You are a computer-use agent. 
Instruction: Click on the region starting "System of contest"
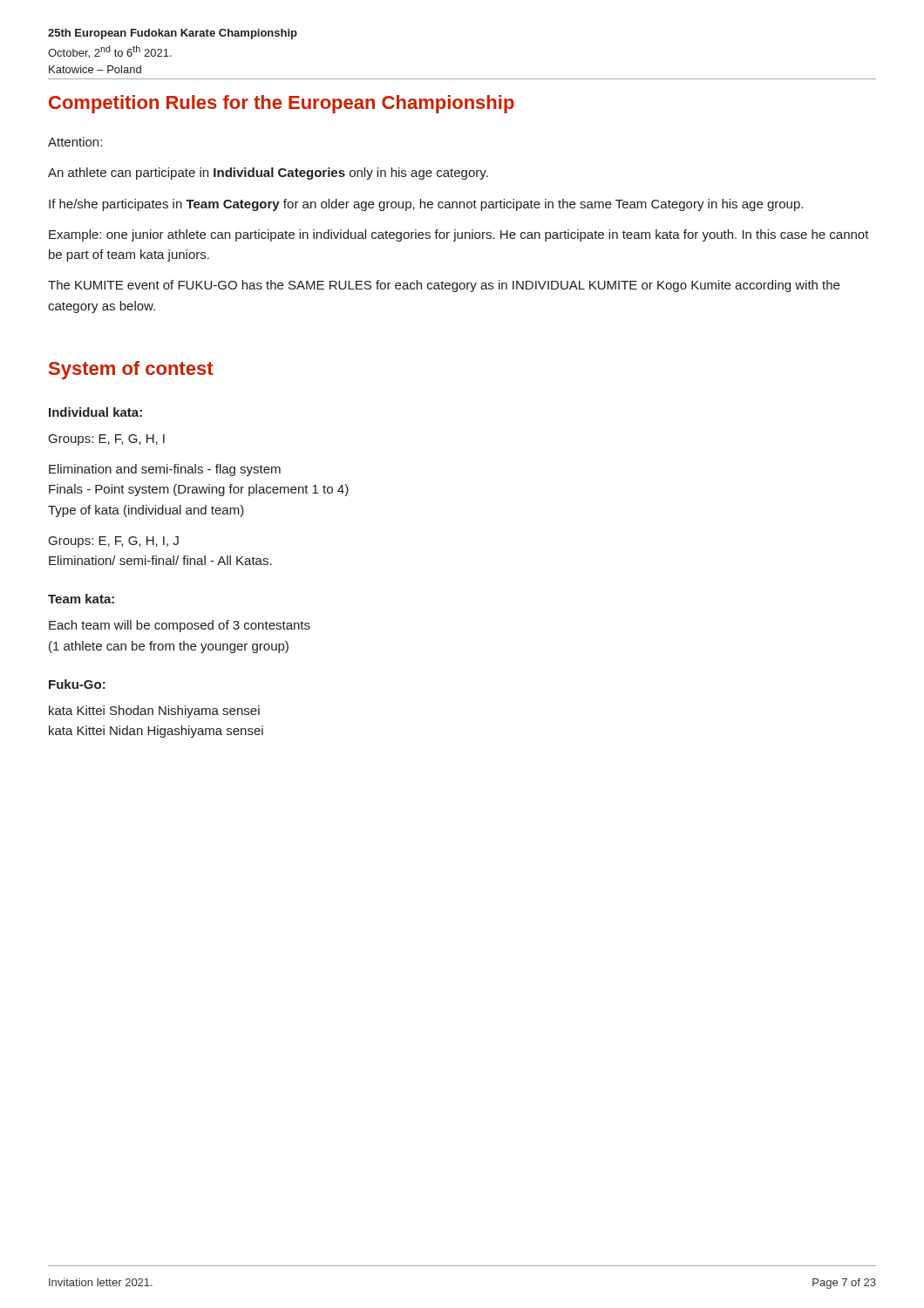pyautogui.click(x=131, y=368)
